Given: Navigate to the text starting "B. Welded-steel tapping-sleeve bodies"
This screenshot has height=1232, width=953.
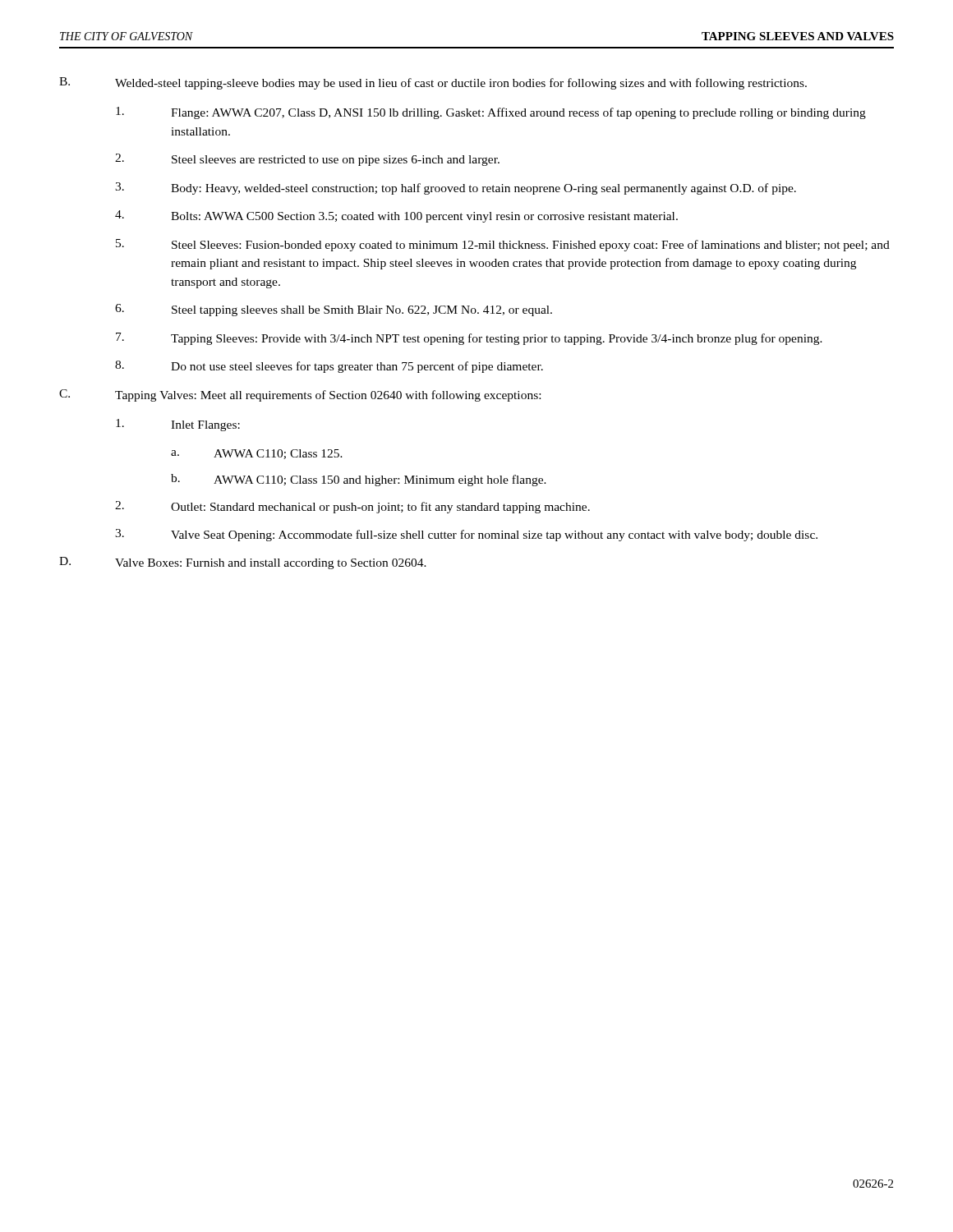Looking at the screenshot, I should [x=476, y=83].
